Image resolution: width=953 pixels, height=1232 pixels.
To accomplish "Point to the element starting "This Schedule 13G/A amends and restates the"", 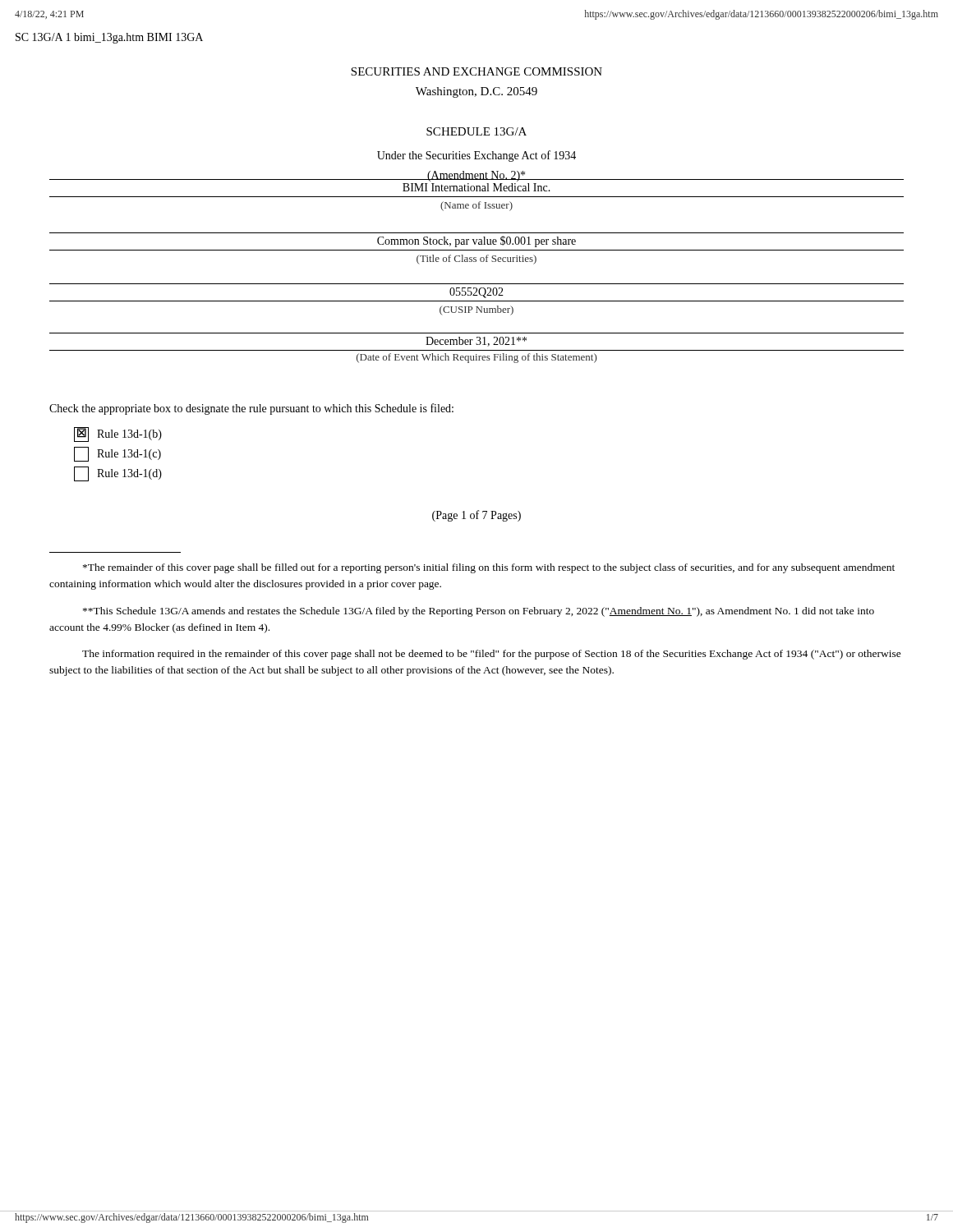I will pos(476,619).
